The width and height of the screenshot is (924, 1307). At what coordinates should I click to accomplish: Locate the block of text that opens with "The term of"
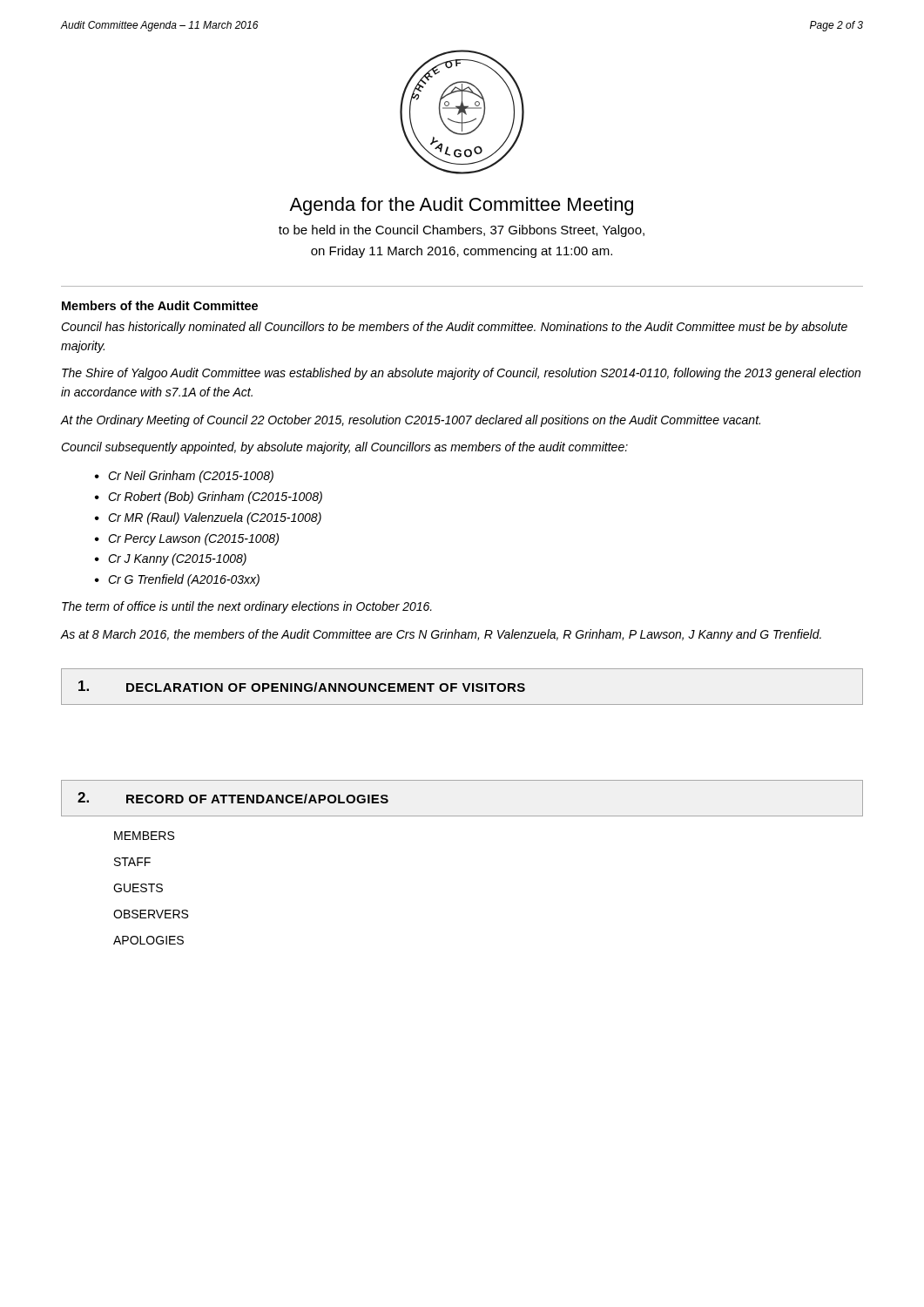pyautogui.click(x=247, y=606)
